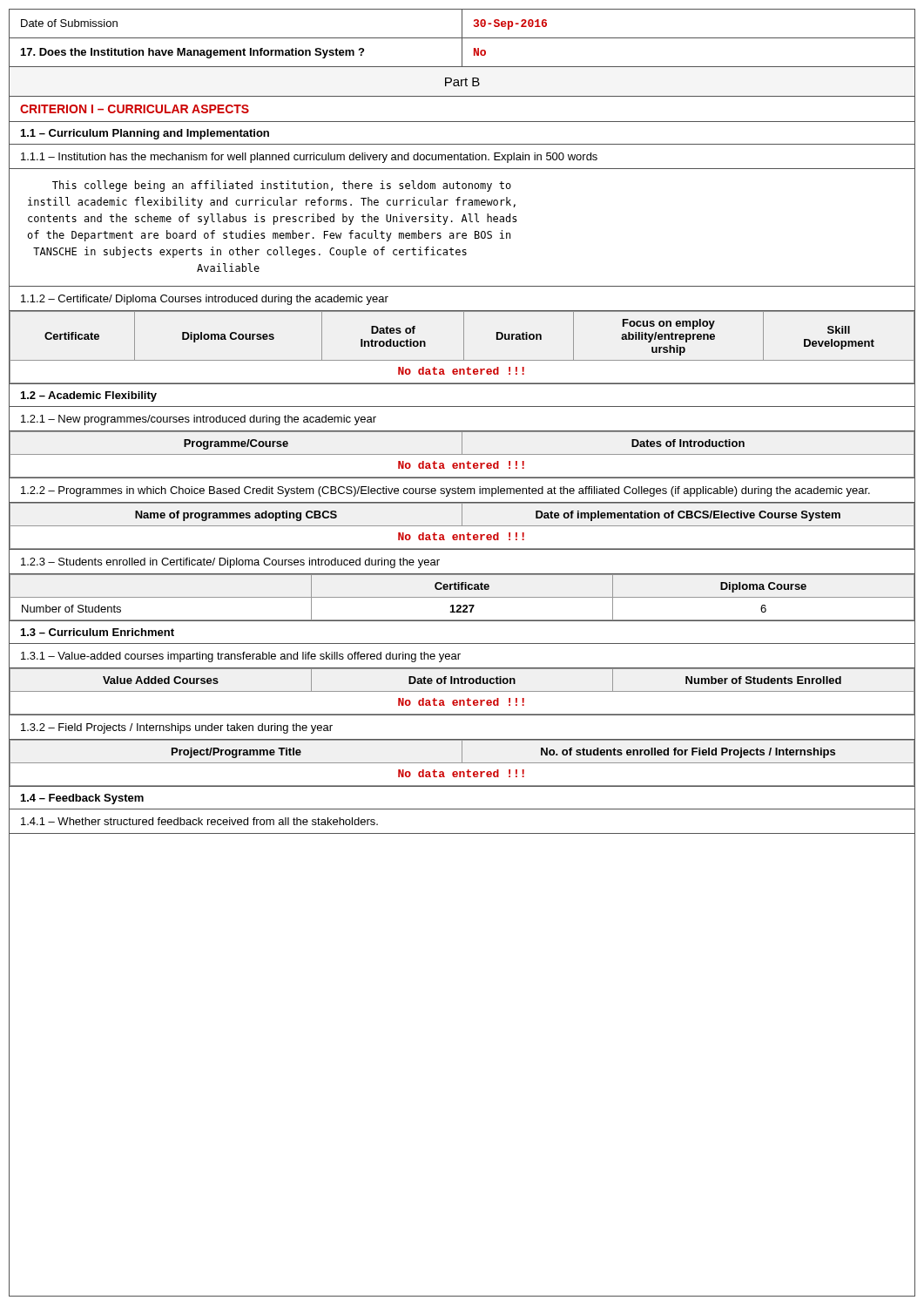The image size is (924, 1307).
Task: Click on the text block that says "4.1 – Whether structured"
Action: pos(199,821)
